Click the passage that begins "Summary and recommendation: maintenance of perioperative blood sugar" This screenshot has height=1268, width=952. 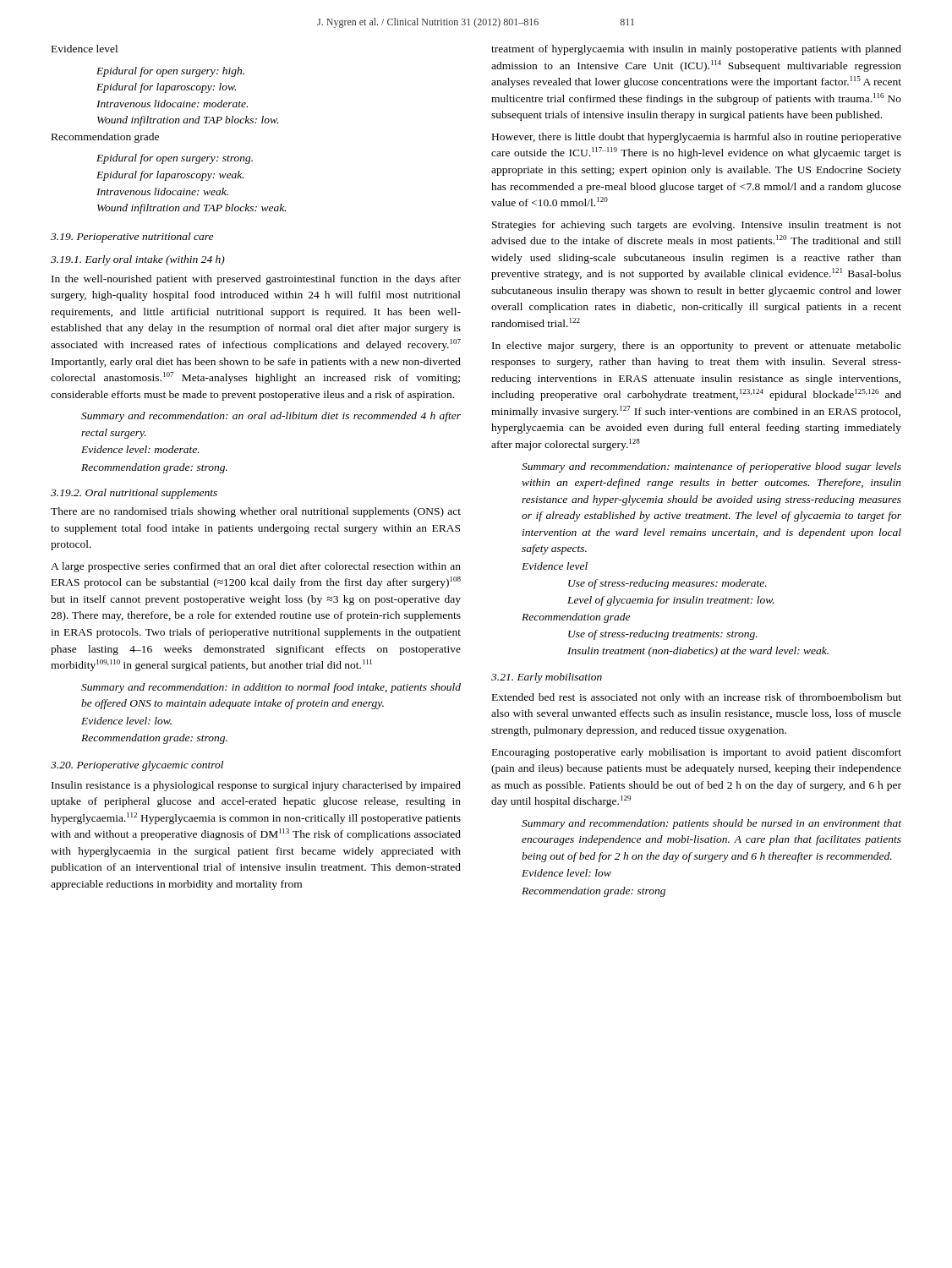711,467
